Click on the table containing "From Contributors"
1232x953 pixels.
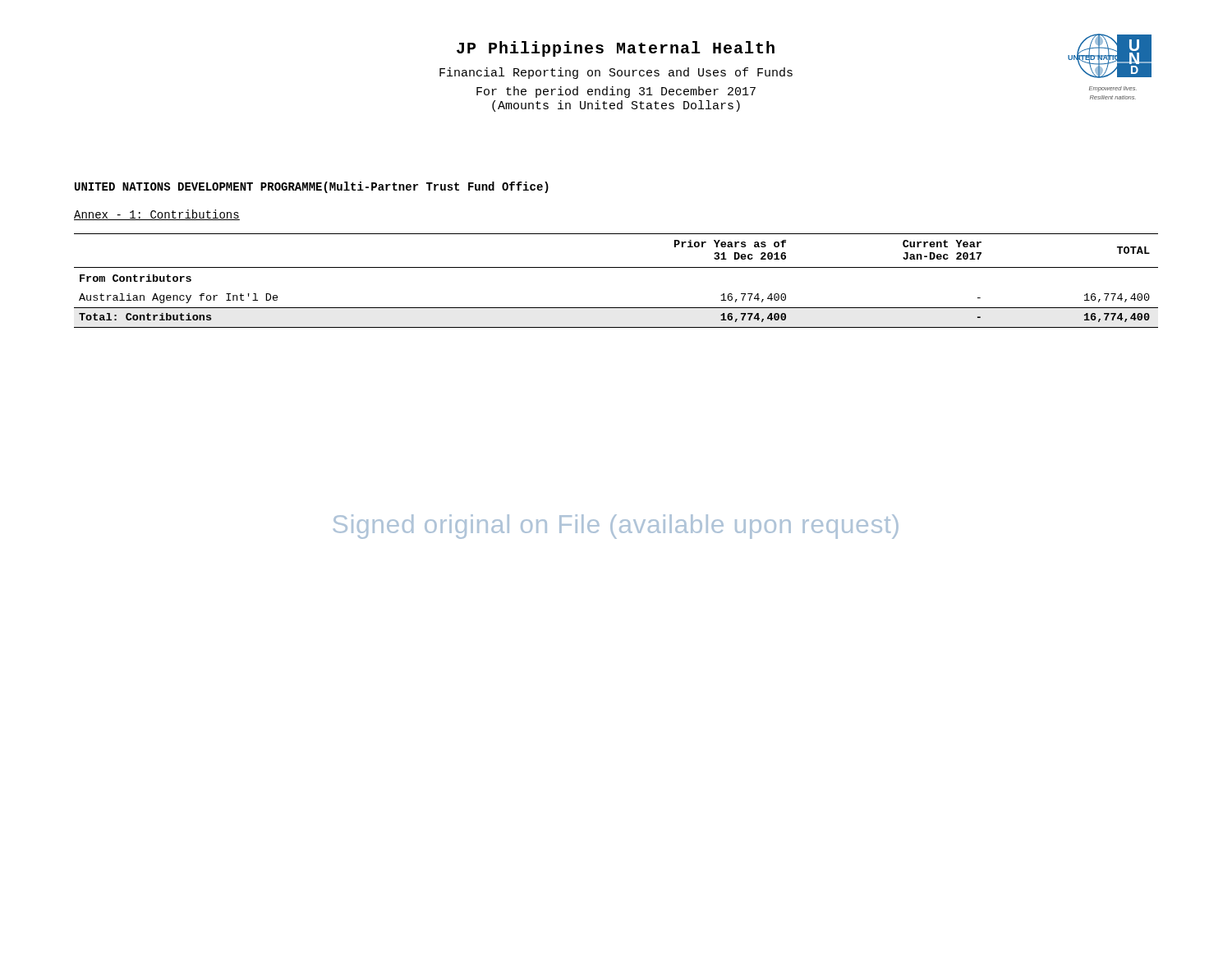click(616, 281)
